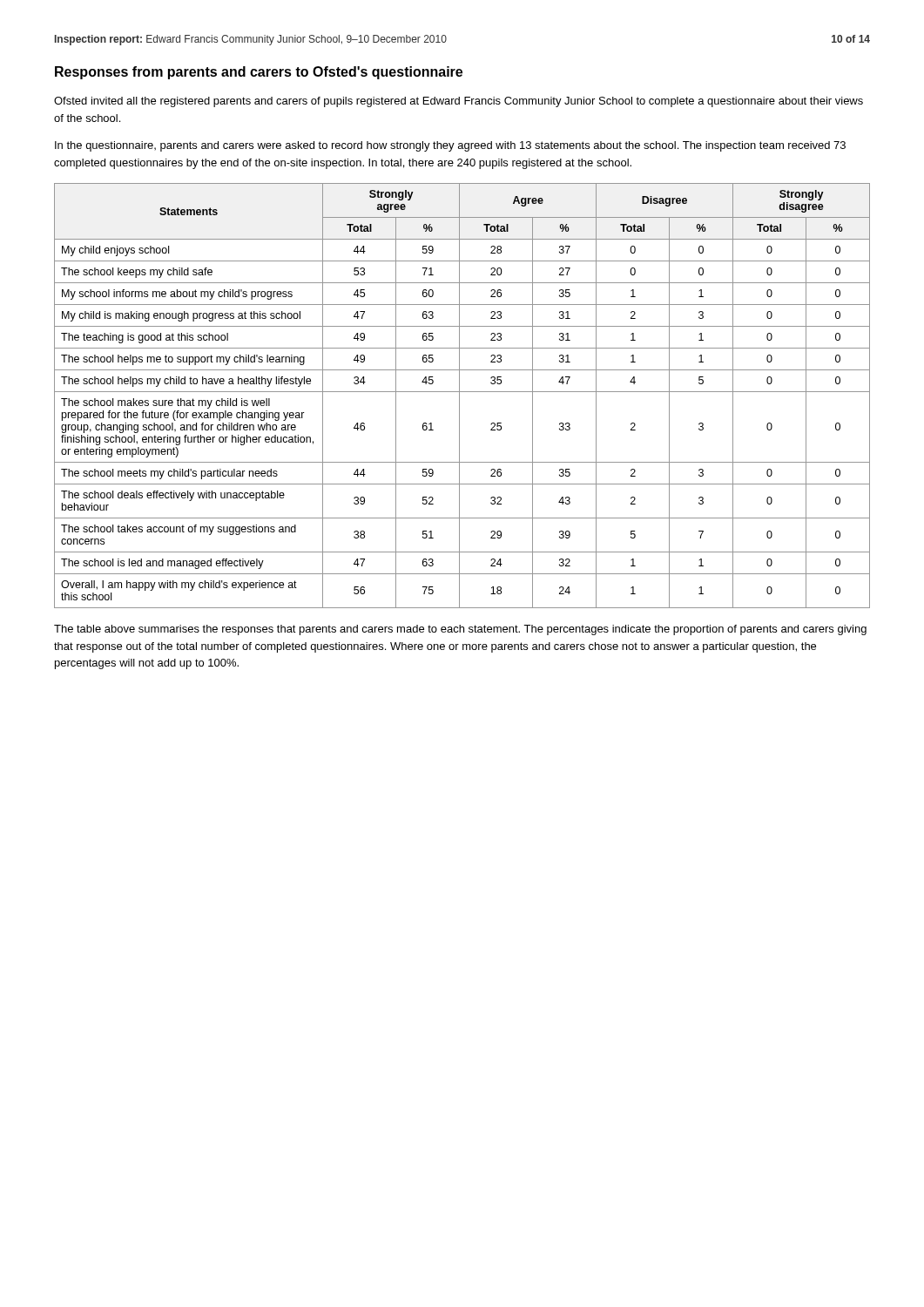Where is the passage that starts "In the questionnaire, parents and"?
The image size is (924, 1307).
tap(450, 154)
